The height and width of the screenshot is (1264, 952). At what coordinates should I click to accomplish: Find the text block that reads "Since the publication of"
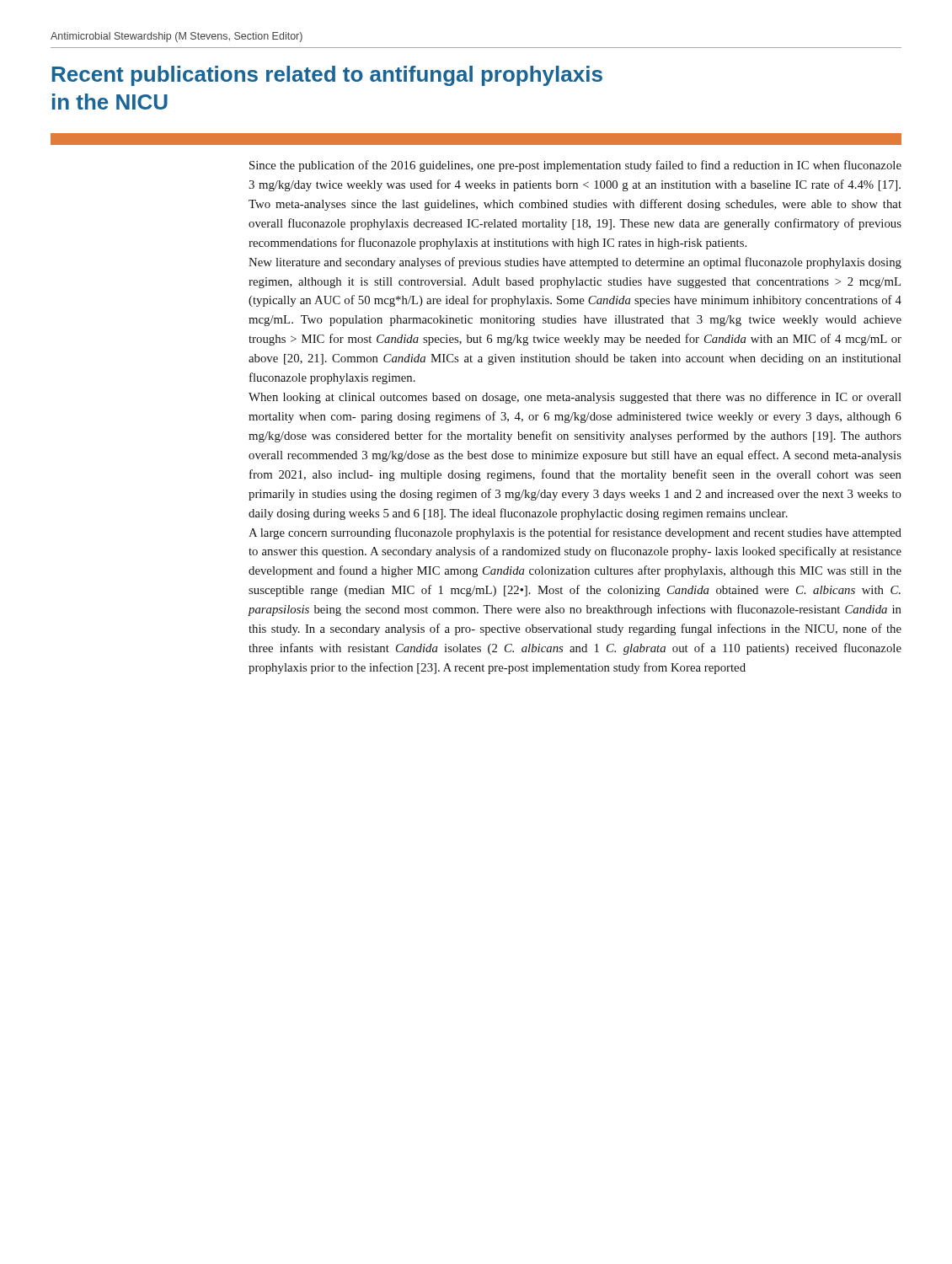575,204
